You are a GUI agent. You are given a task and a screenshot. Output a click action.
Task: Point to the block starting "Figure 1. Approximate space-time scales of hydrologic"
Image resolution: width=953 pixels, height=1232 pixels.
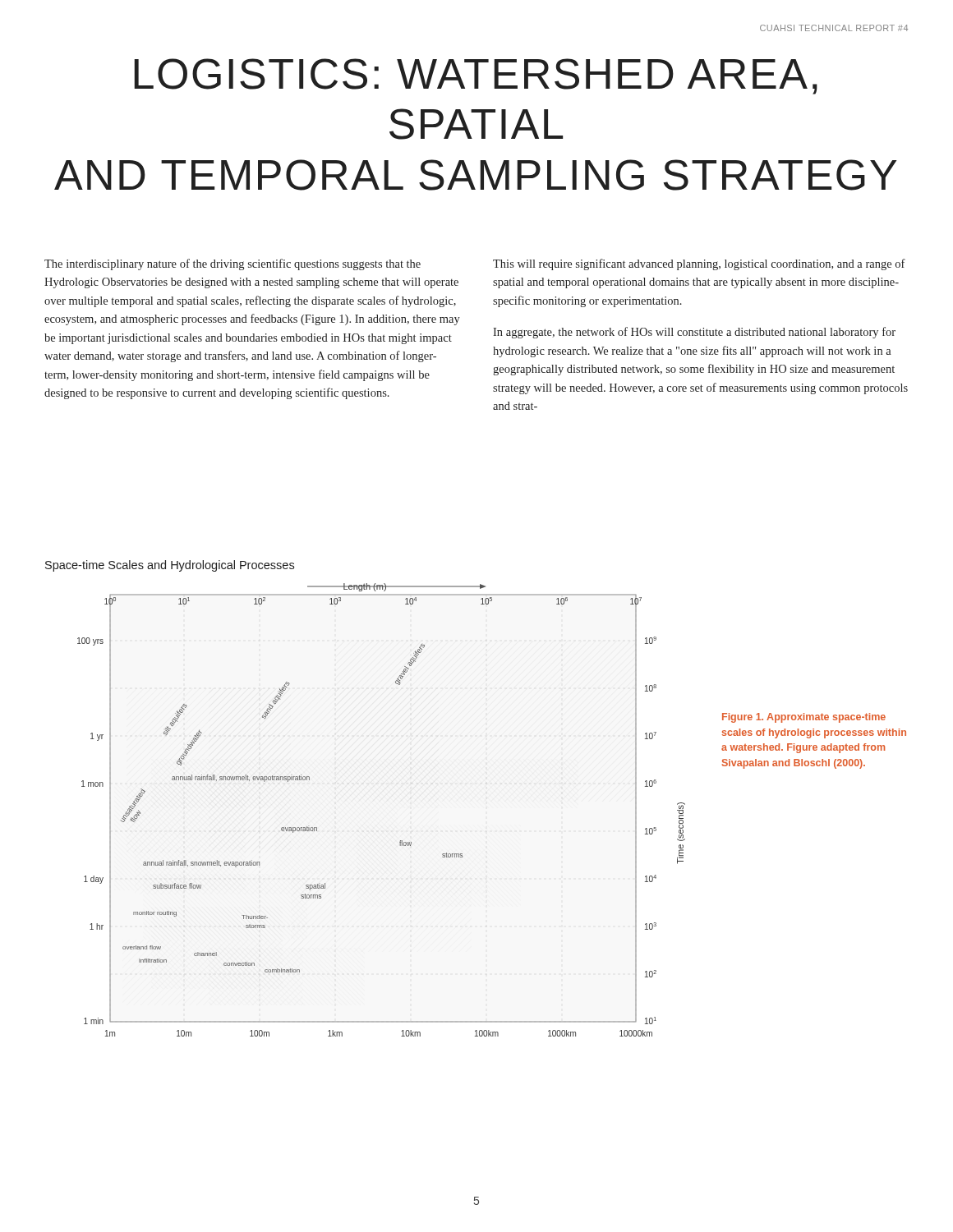[x=814, y=740]
